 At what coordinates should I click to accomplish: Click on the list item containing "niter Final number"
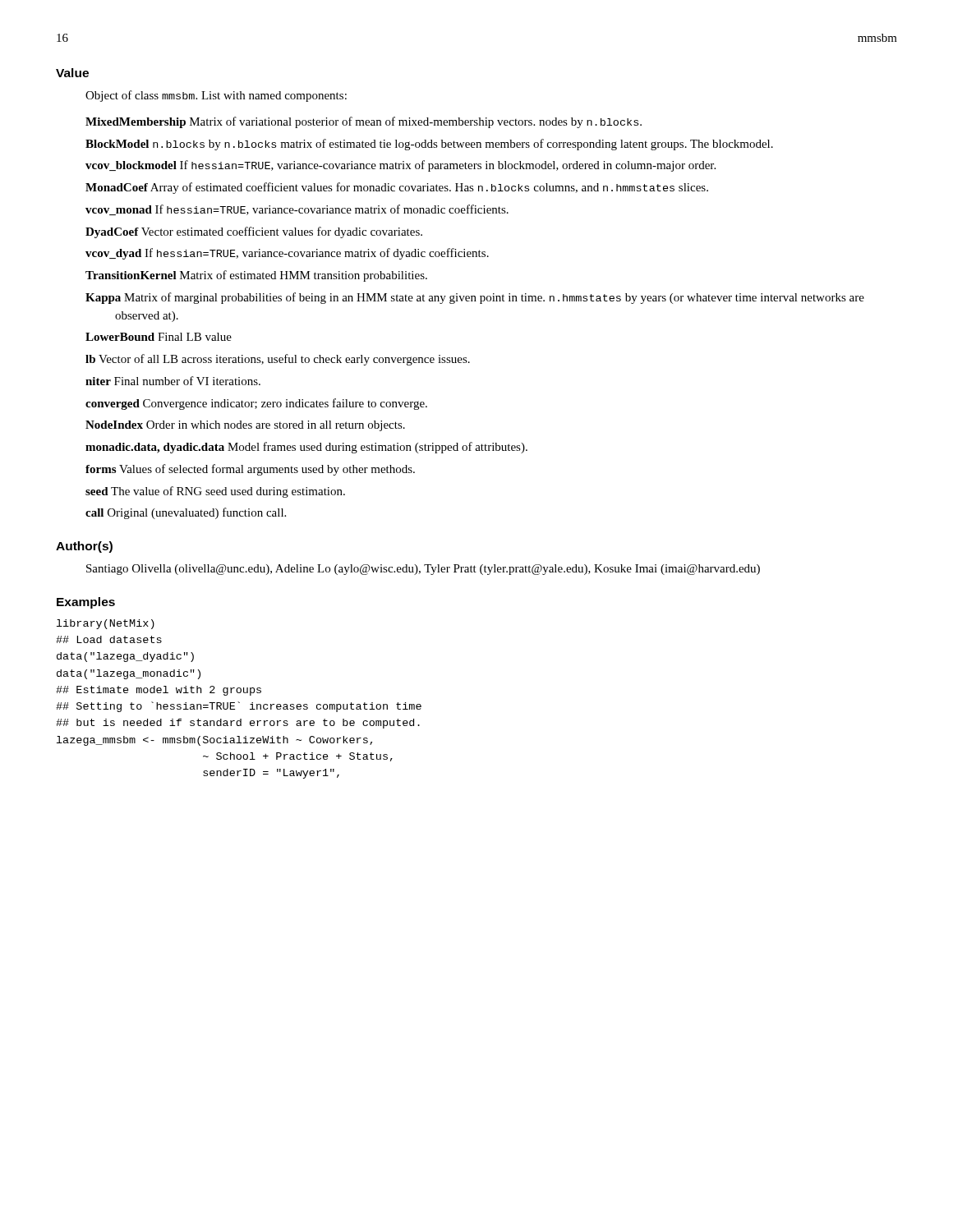(173, 381)
